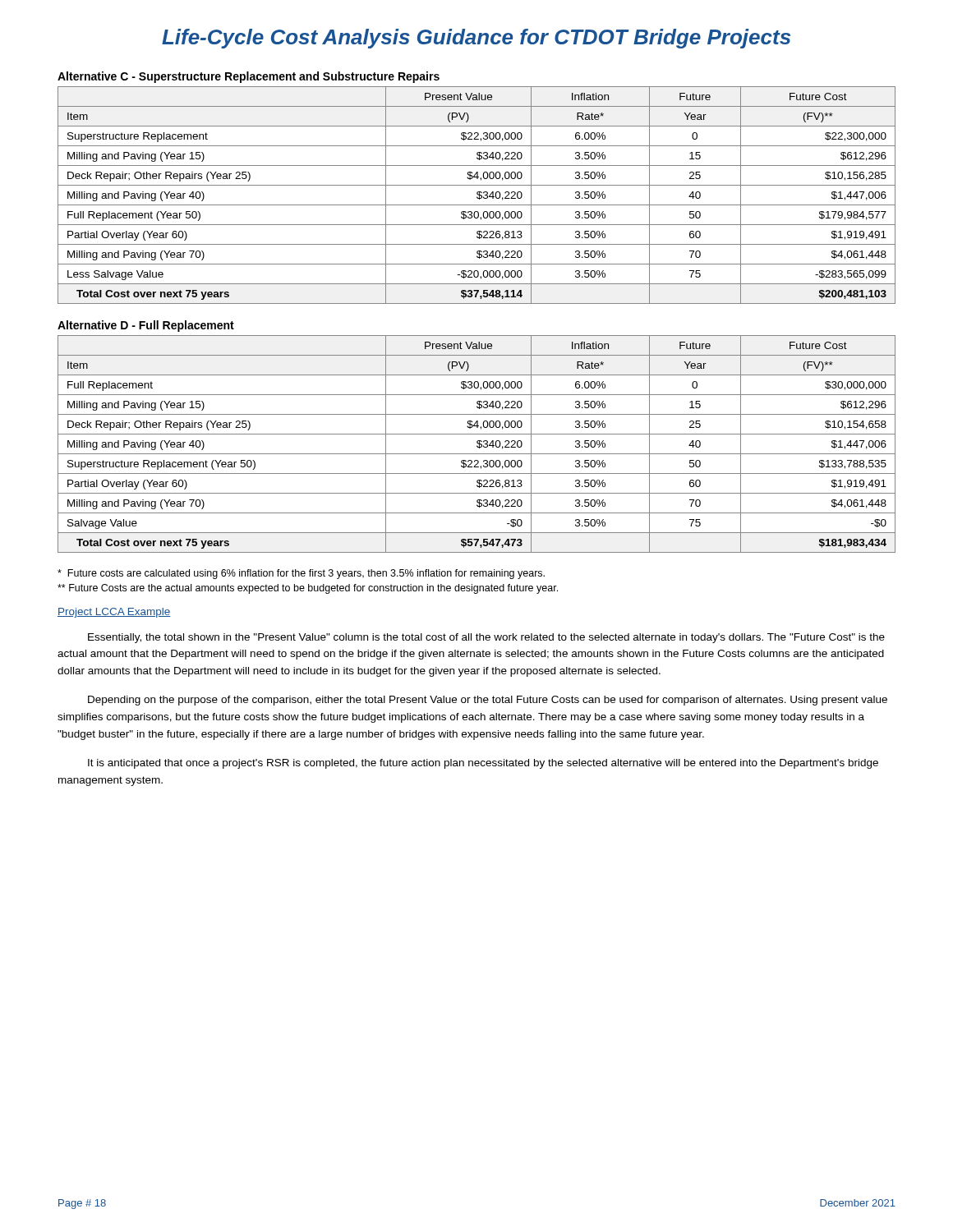Image resolution: width=953 pixels, height=1232 pixels.
Task: Click on the passage starting "Life-Cycle Cost Analysis Guidance for CTDOT"
Action: tap(476, 37)
